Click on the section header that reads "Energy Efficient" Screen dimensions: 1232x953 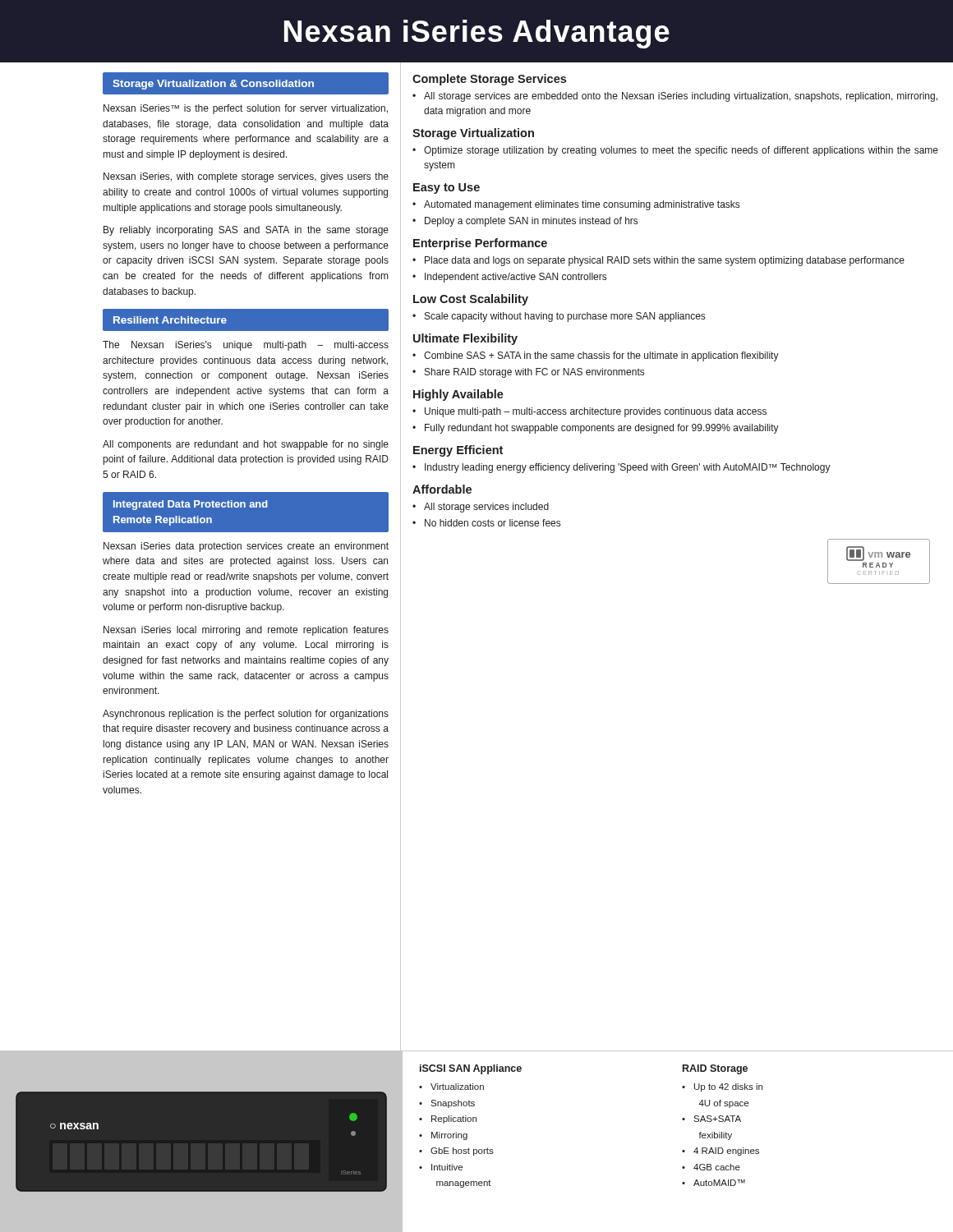click(458, 450)
